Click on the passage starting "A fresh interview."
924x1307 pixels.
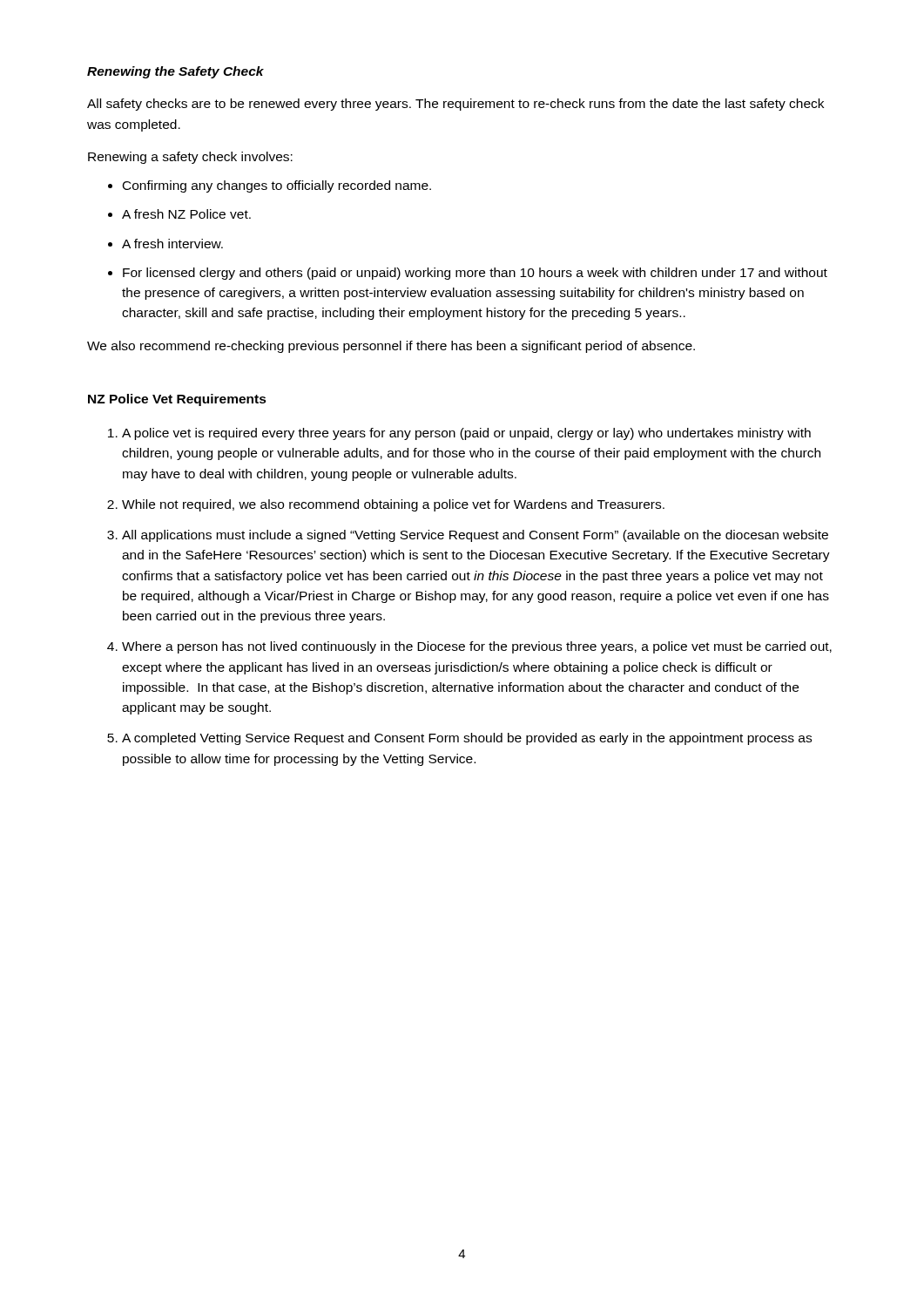pos(173,243)
